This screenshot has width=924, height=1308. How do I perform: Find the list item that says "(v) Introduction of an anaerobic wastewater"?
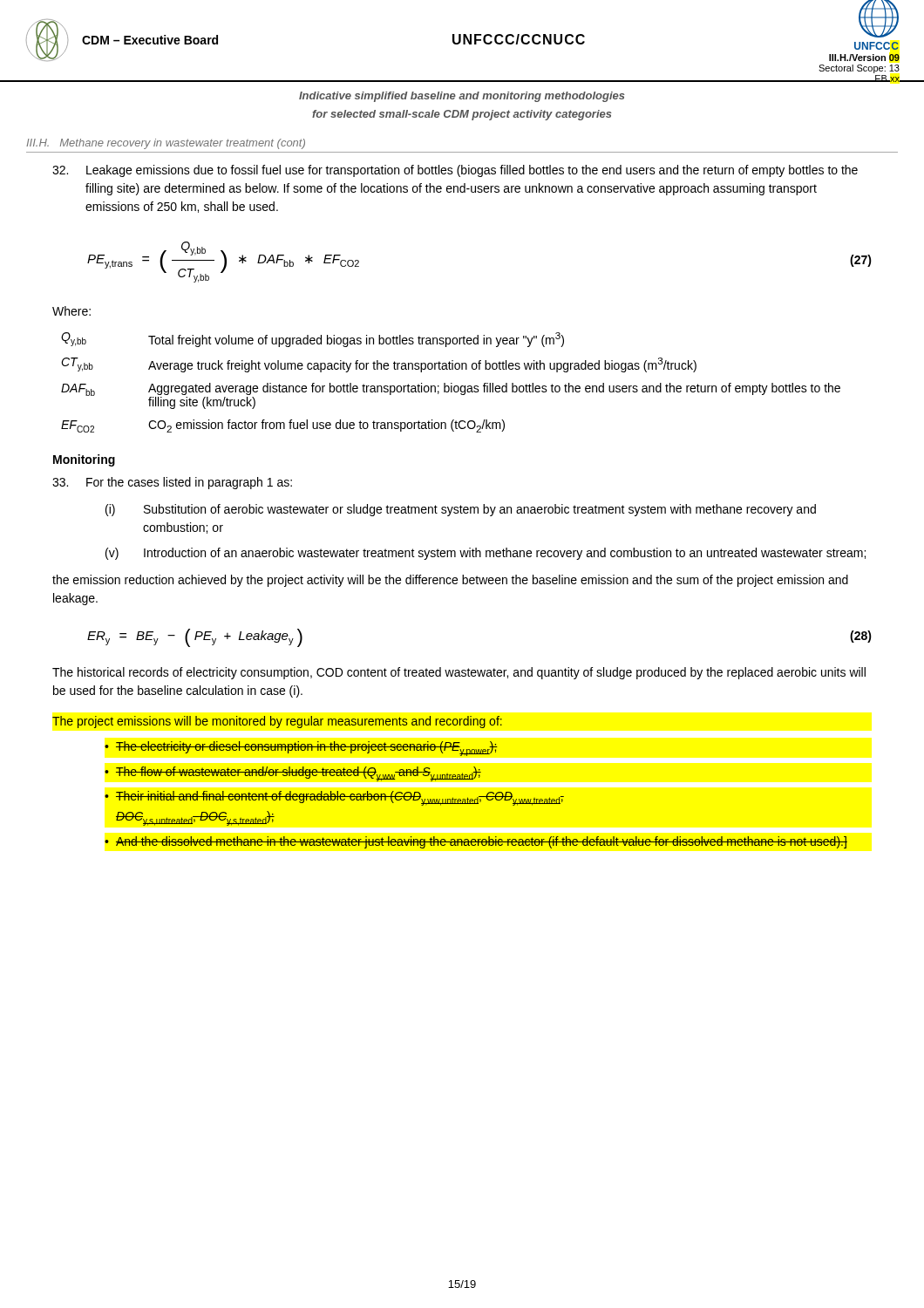[488, 553]
